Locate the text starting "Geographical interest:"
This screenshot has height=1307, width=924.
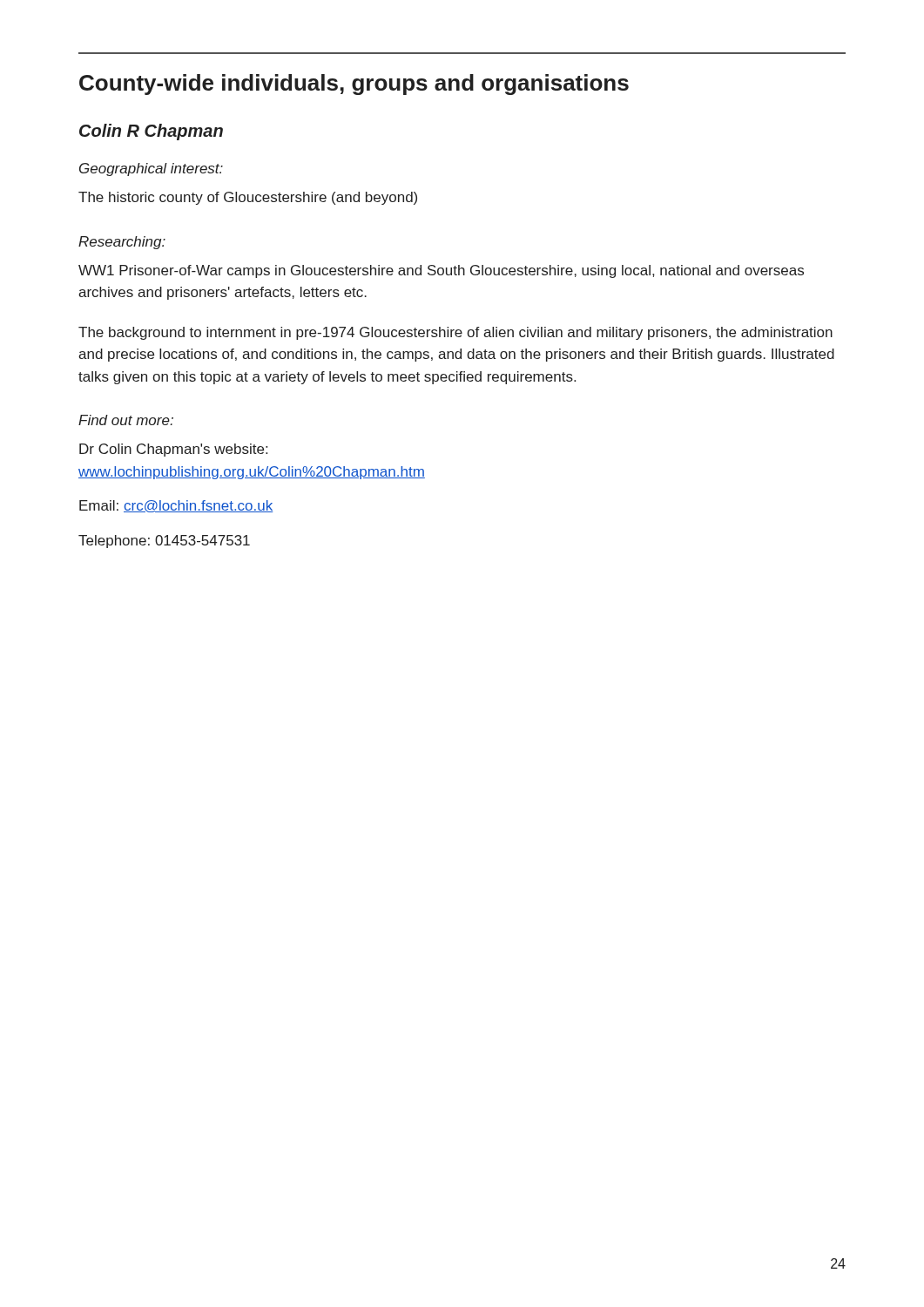coord(151,169)
